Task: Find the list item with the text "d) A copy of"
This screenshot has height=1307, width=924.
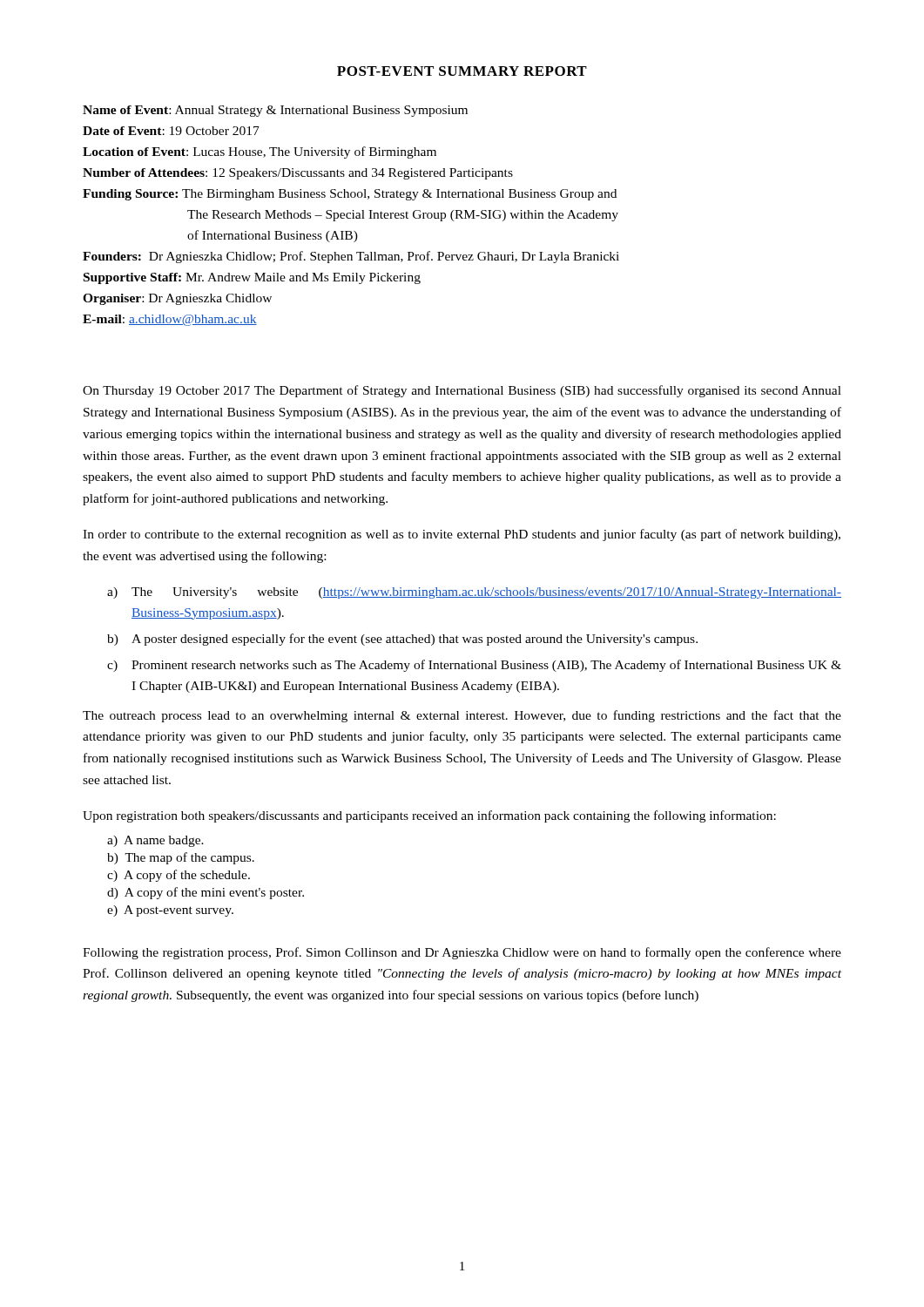Action: [206, 891]
